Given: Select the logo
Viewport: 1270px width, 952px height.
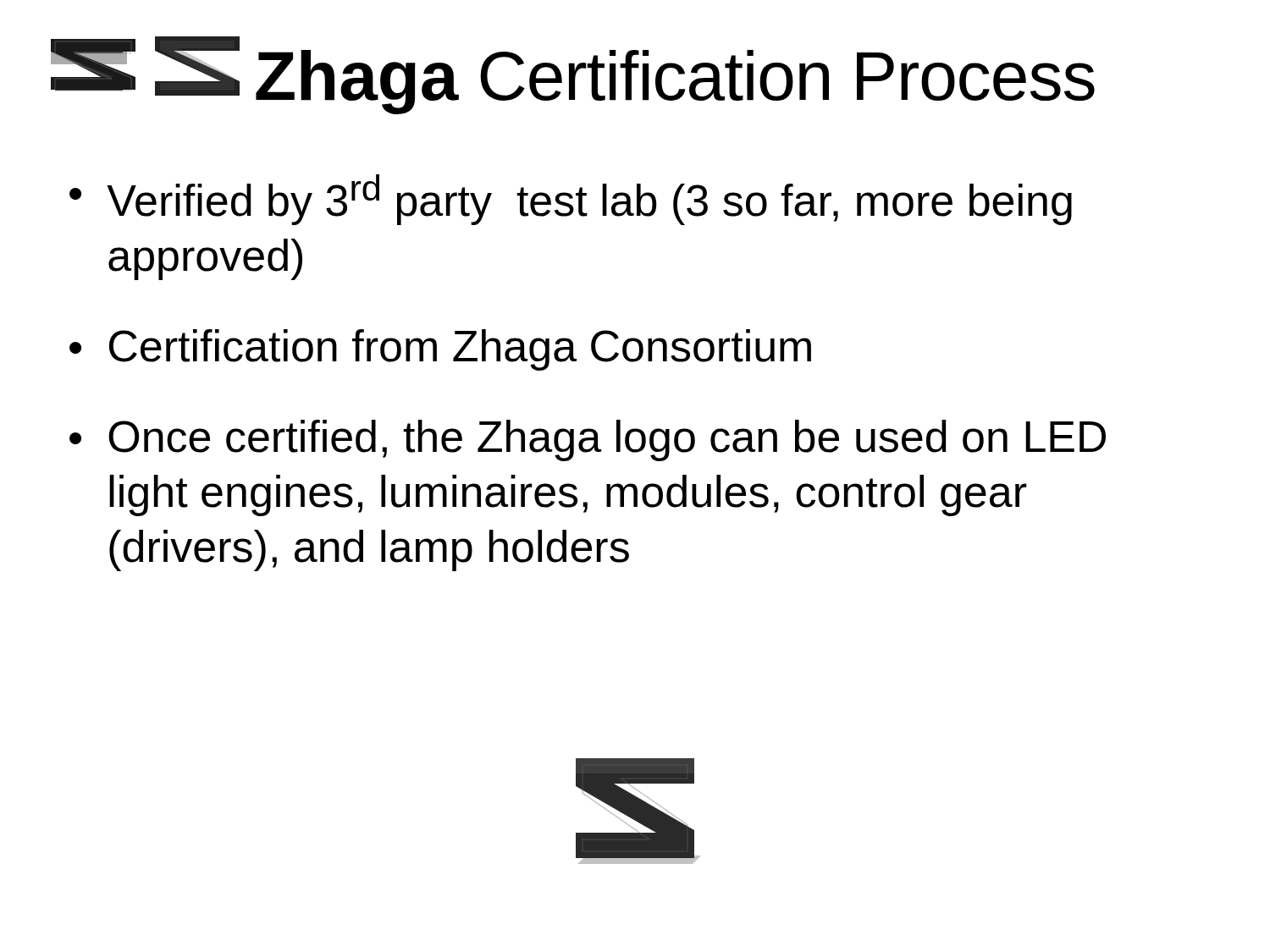Looking at the screenshot, I should pos(635,809).
